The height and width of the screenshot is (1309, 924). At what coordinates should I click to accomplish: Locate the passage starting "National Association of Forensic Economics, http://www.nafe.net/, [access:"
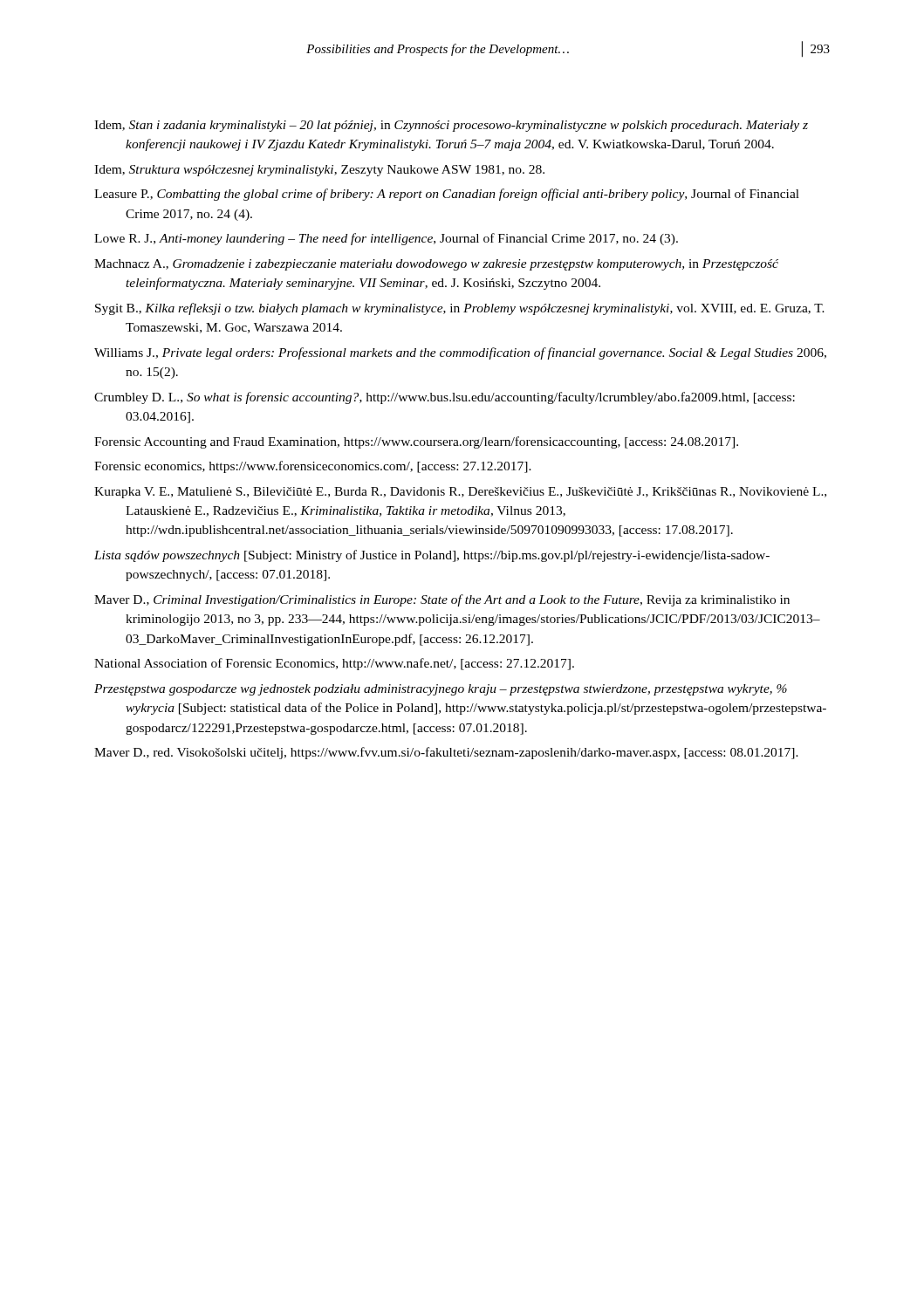335,663
